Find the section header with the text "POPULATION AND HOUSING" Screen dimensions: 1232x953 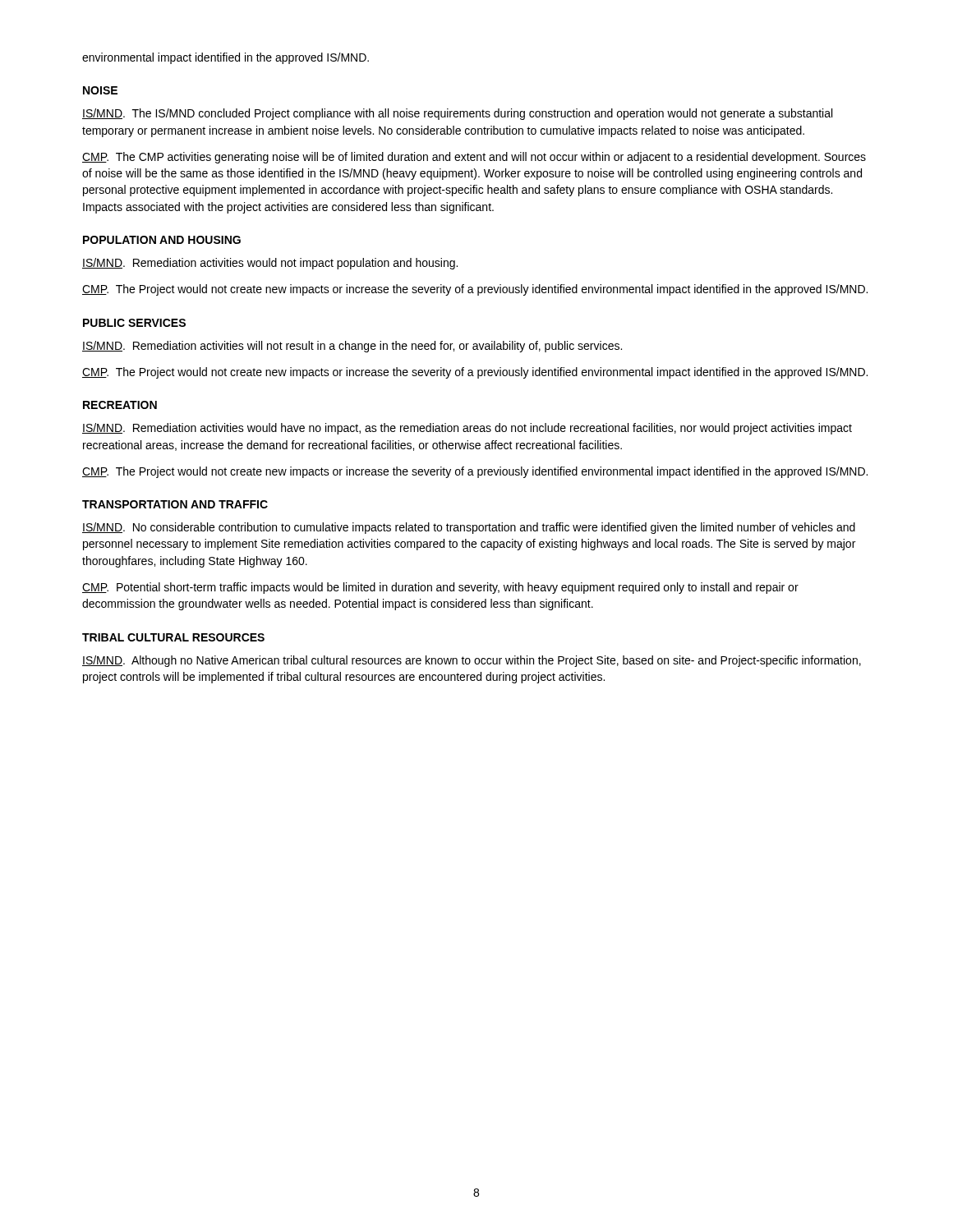click(162, 240)
